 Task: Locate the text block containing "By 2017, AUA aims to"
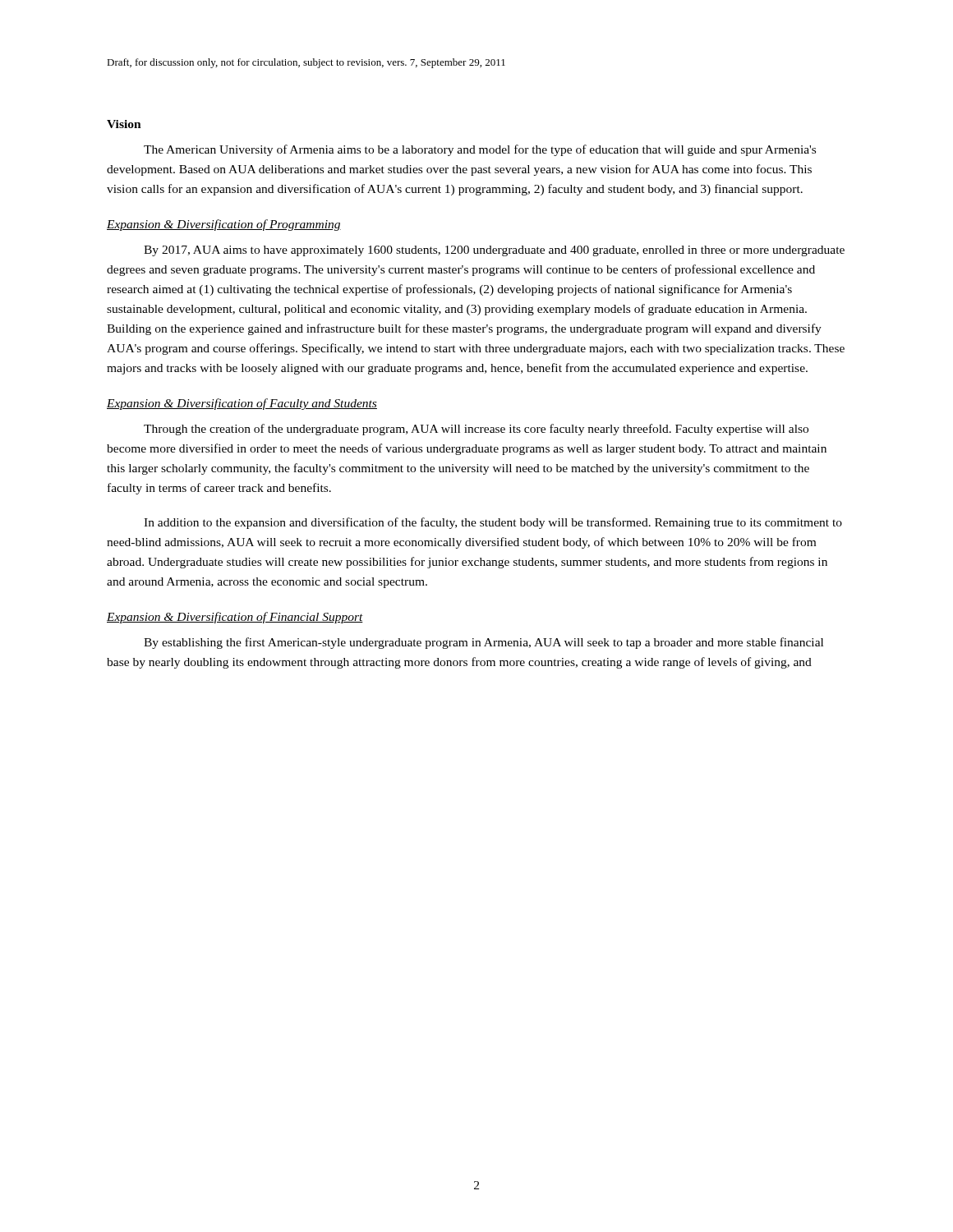476,309
